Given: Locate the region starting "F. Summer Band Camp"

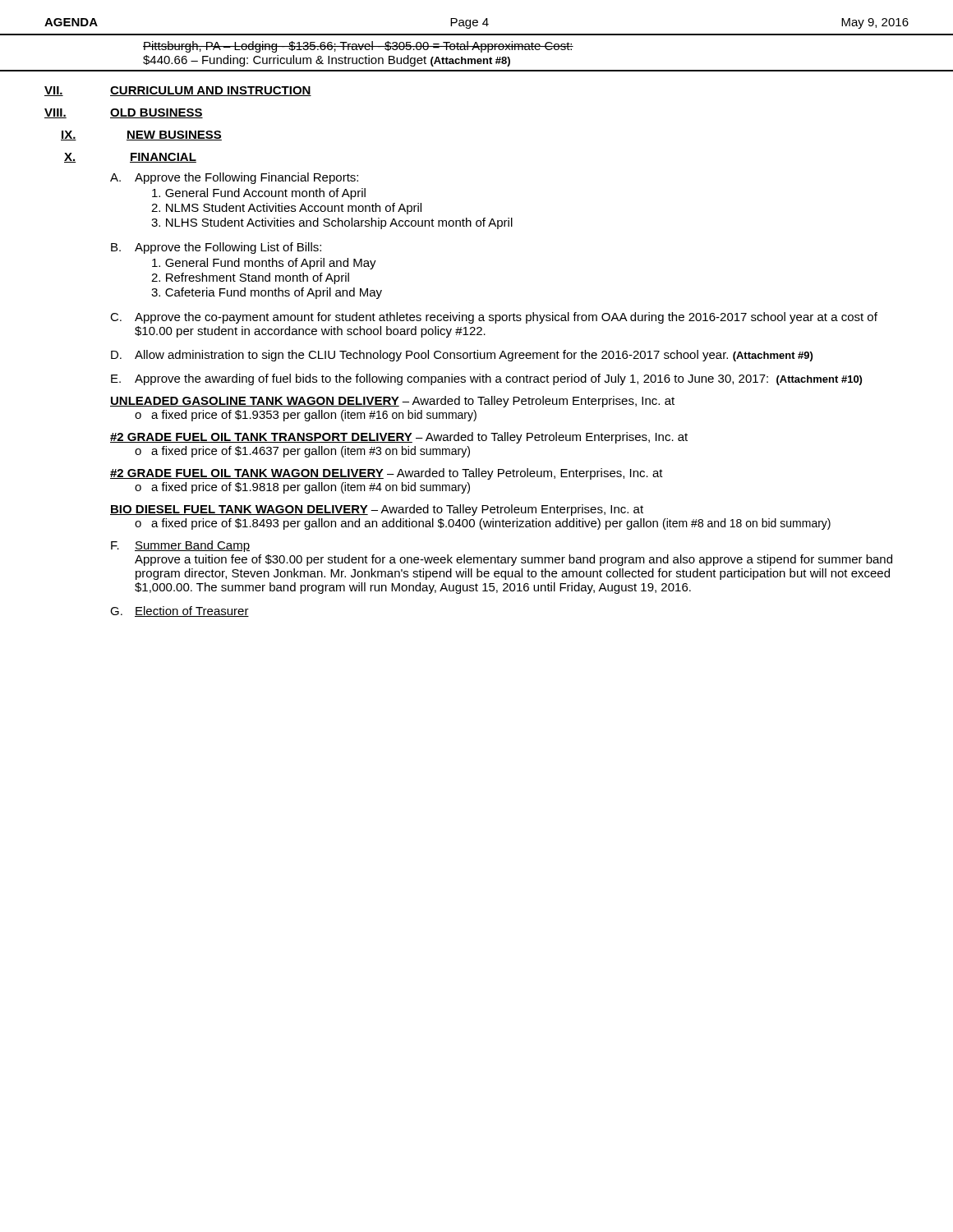Looking at the screenshot, I should (509, 566).
